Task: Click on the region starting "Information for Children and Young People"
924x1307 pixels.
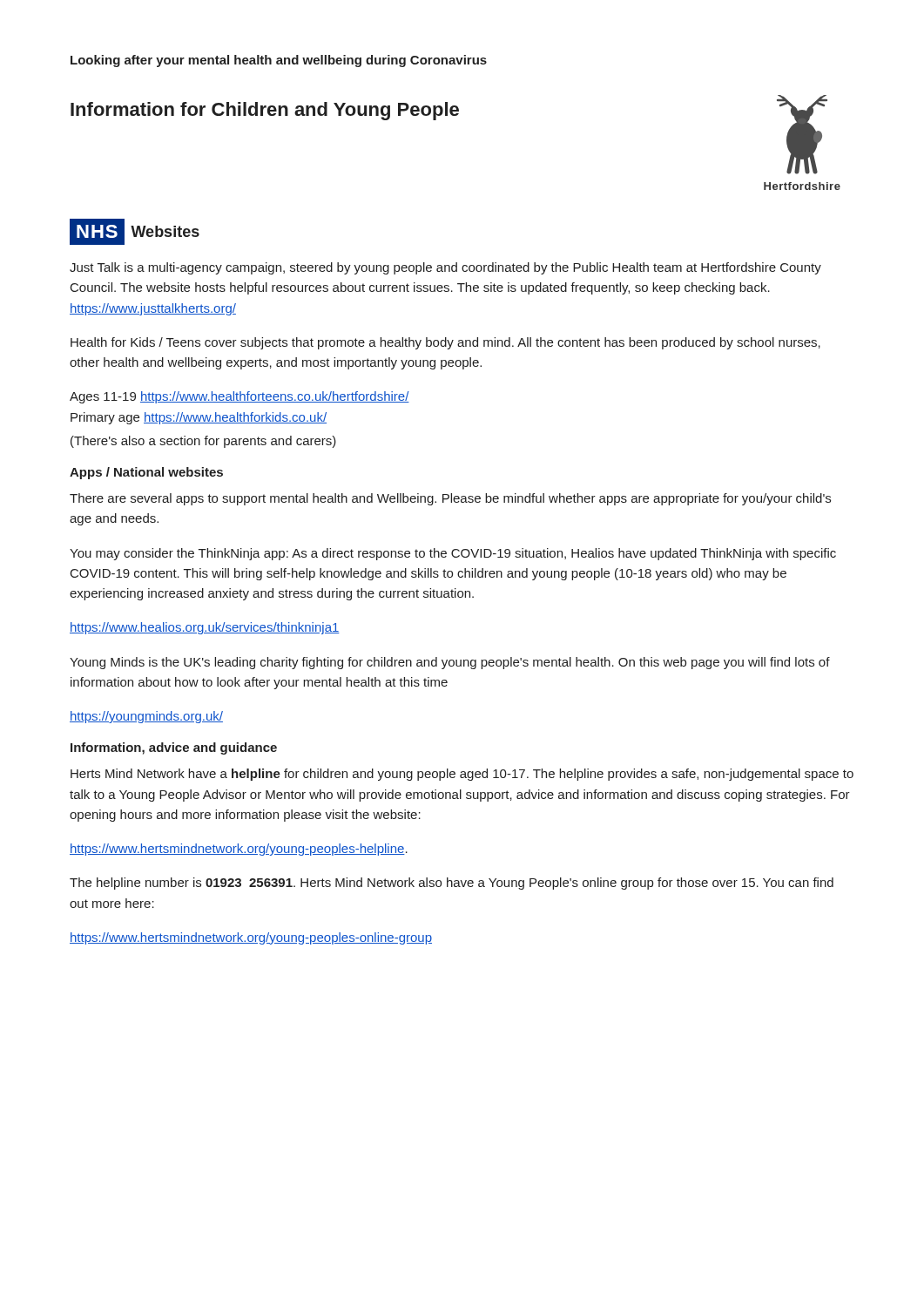Action: (x=265, y=109)
